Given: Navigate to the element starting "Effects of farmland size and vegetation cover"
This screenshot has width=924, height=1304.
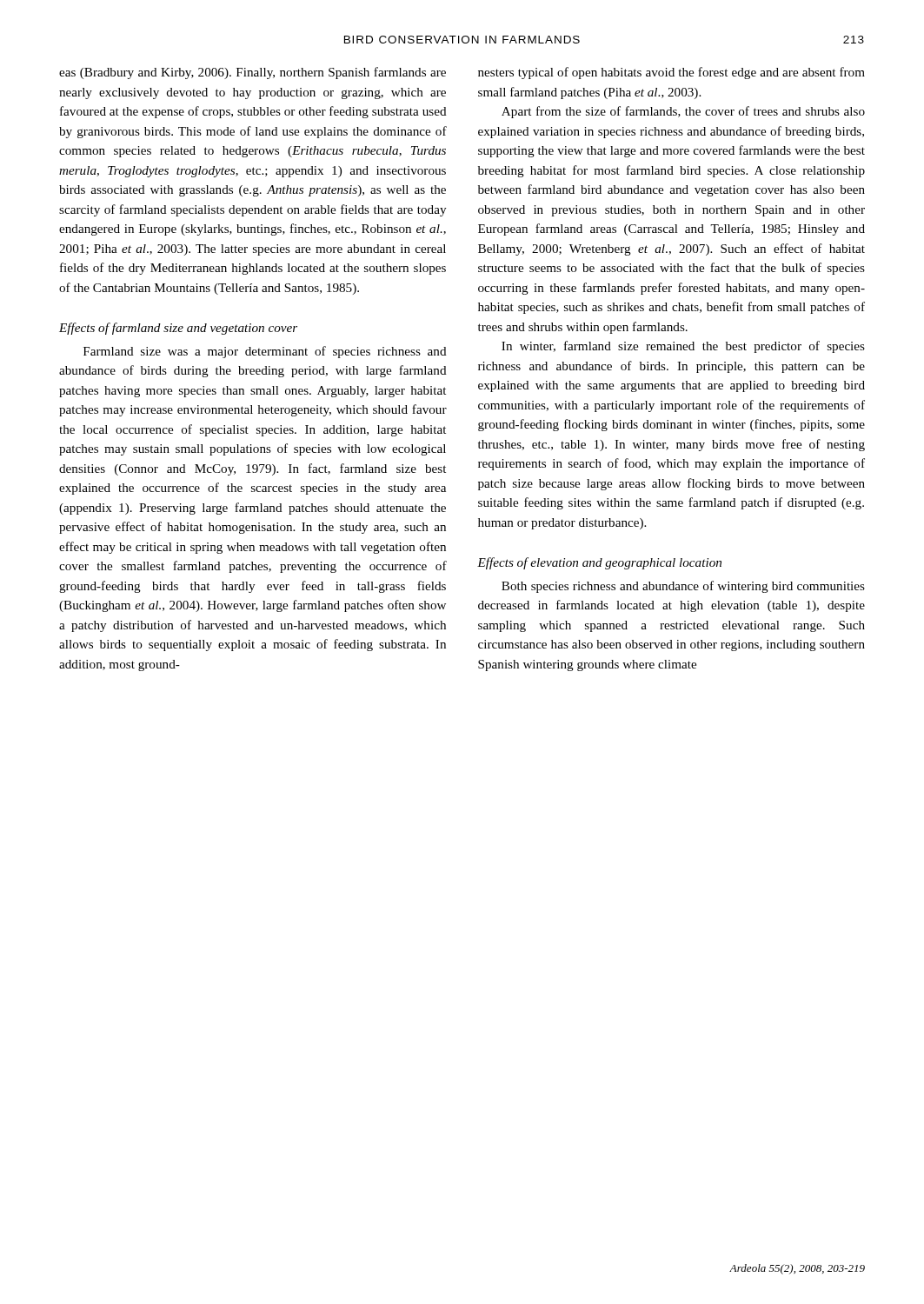Looking at the screenshot, I should click(x=178, y=327).
